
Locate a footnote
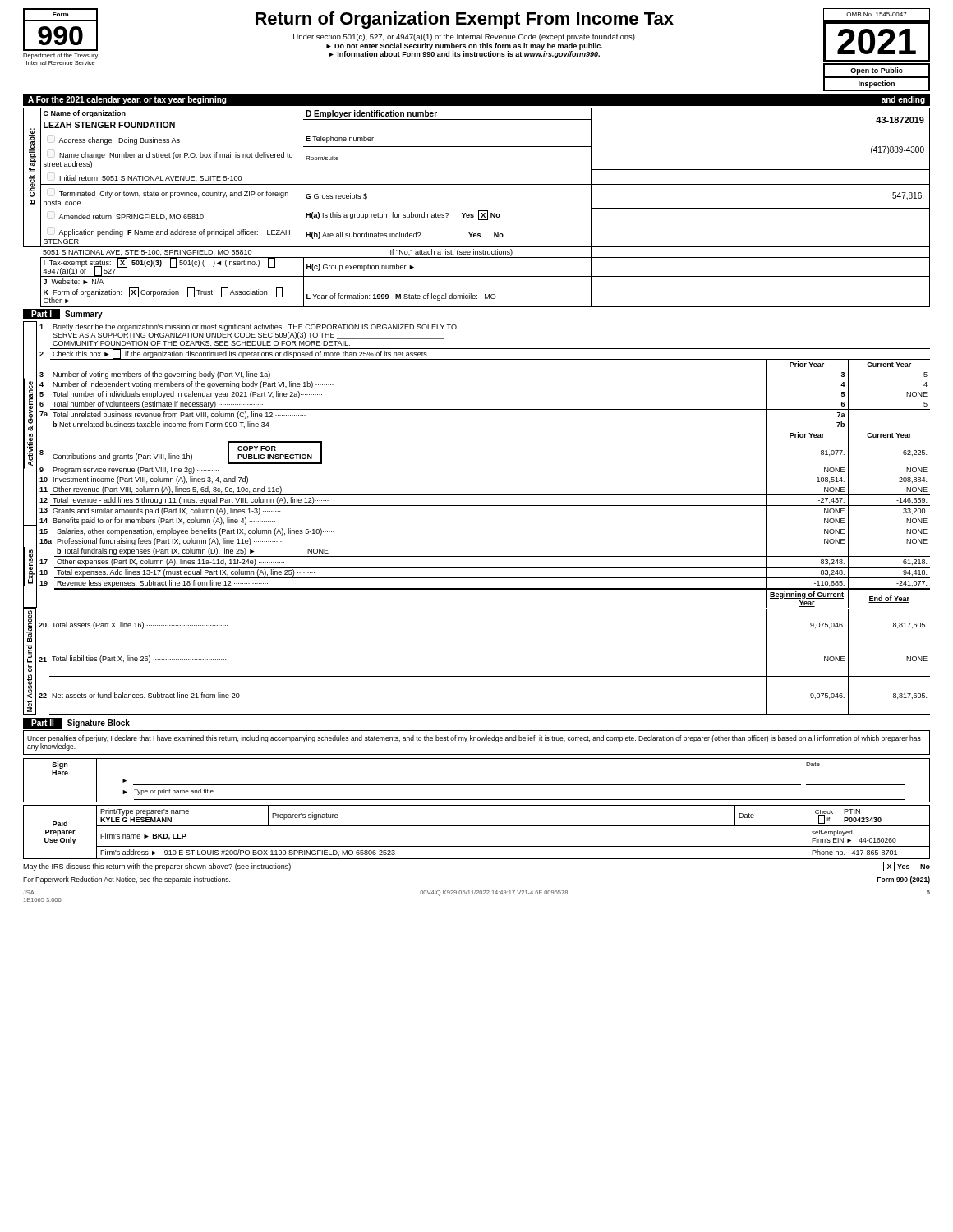(x=476, y=866)
